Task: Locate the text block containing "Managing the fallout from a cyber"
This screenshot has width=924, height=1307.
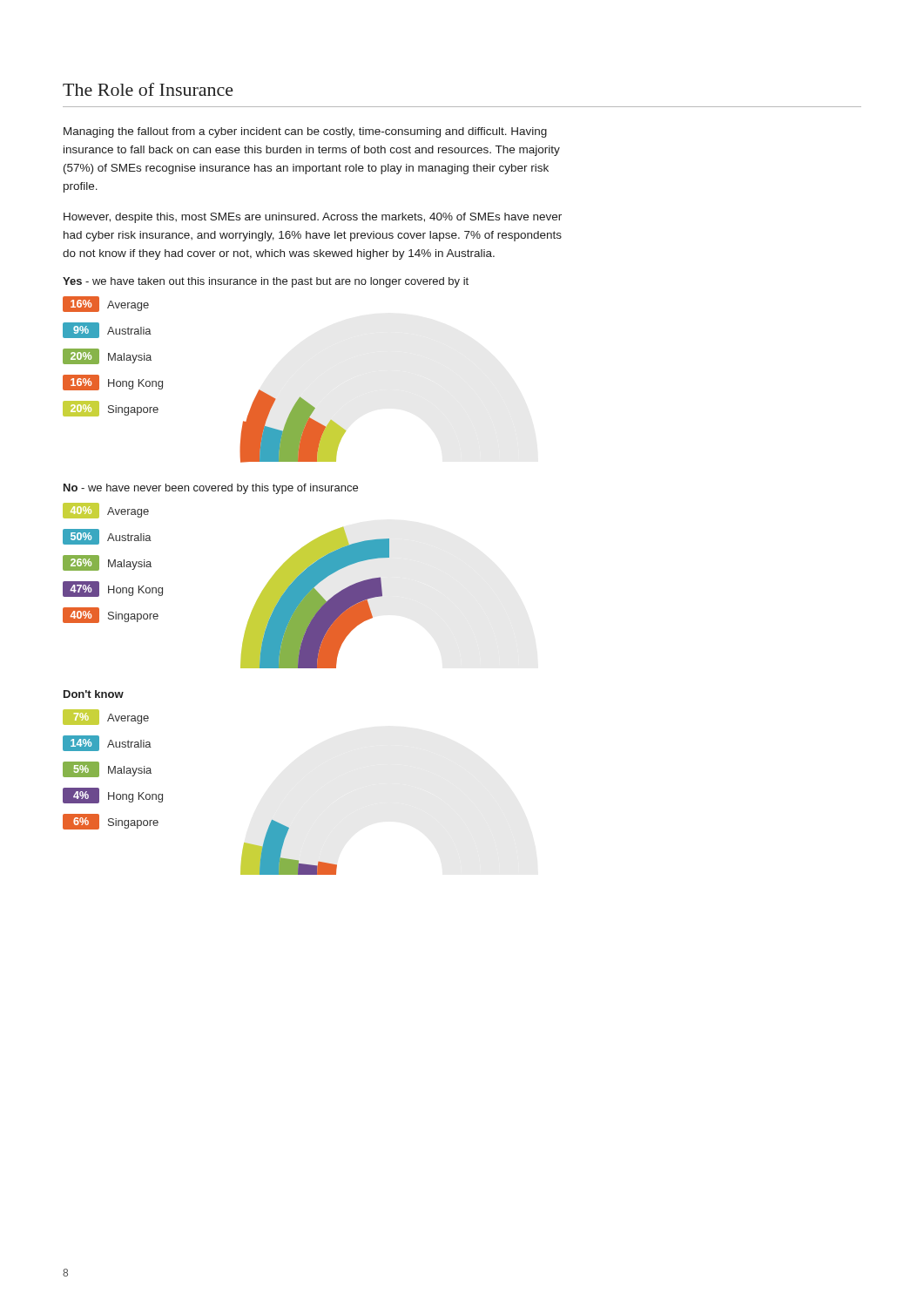Action: [x=311, y=158]
